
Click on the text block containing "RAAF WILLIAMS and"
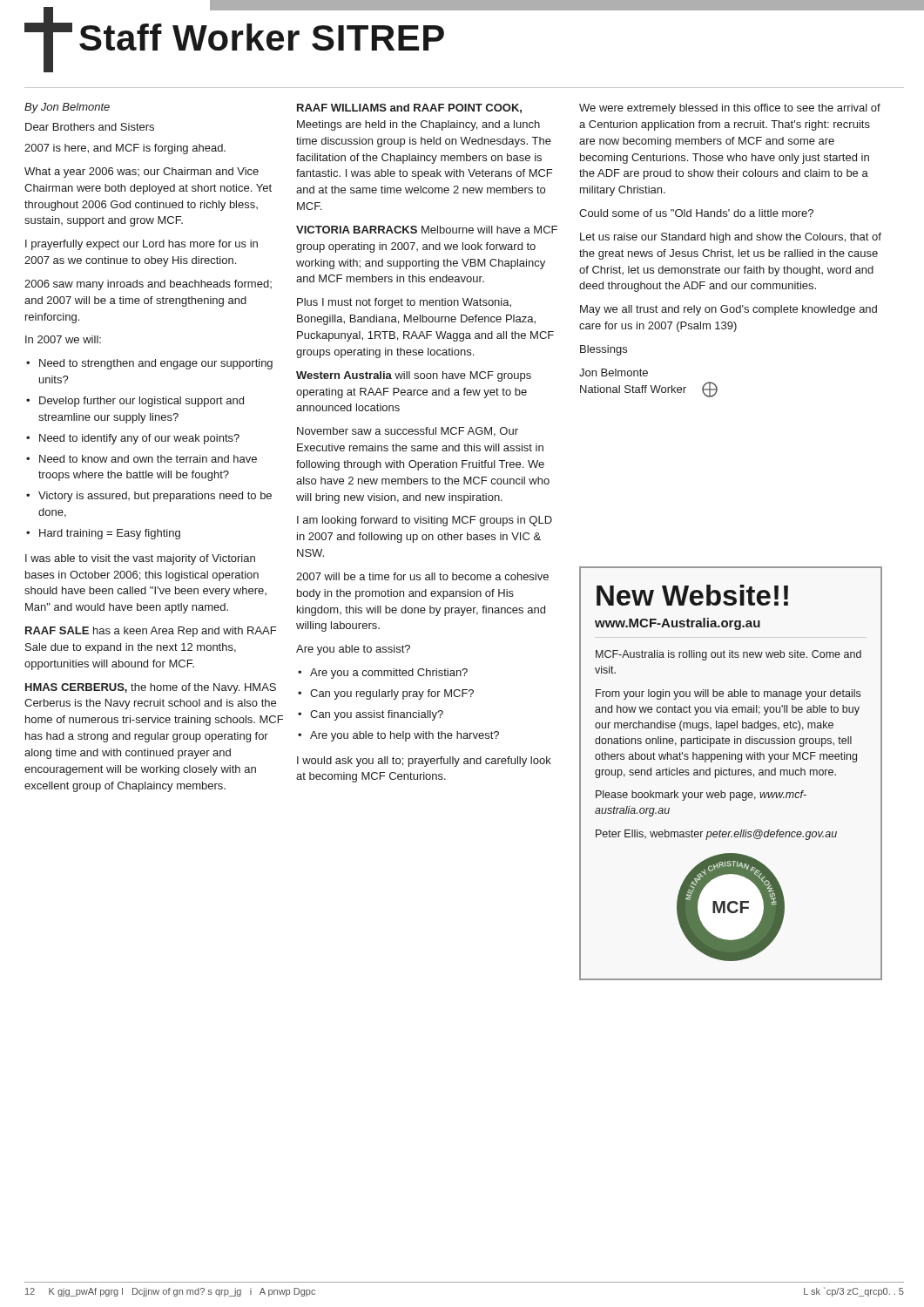[x=424, y=157]
